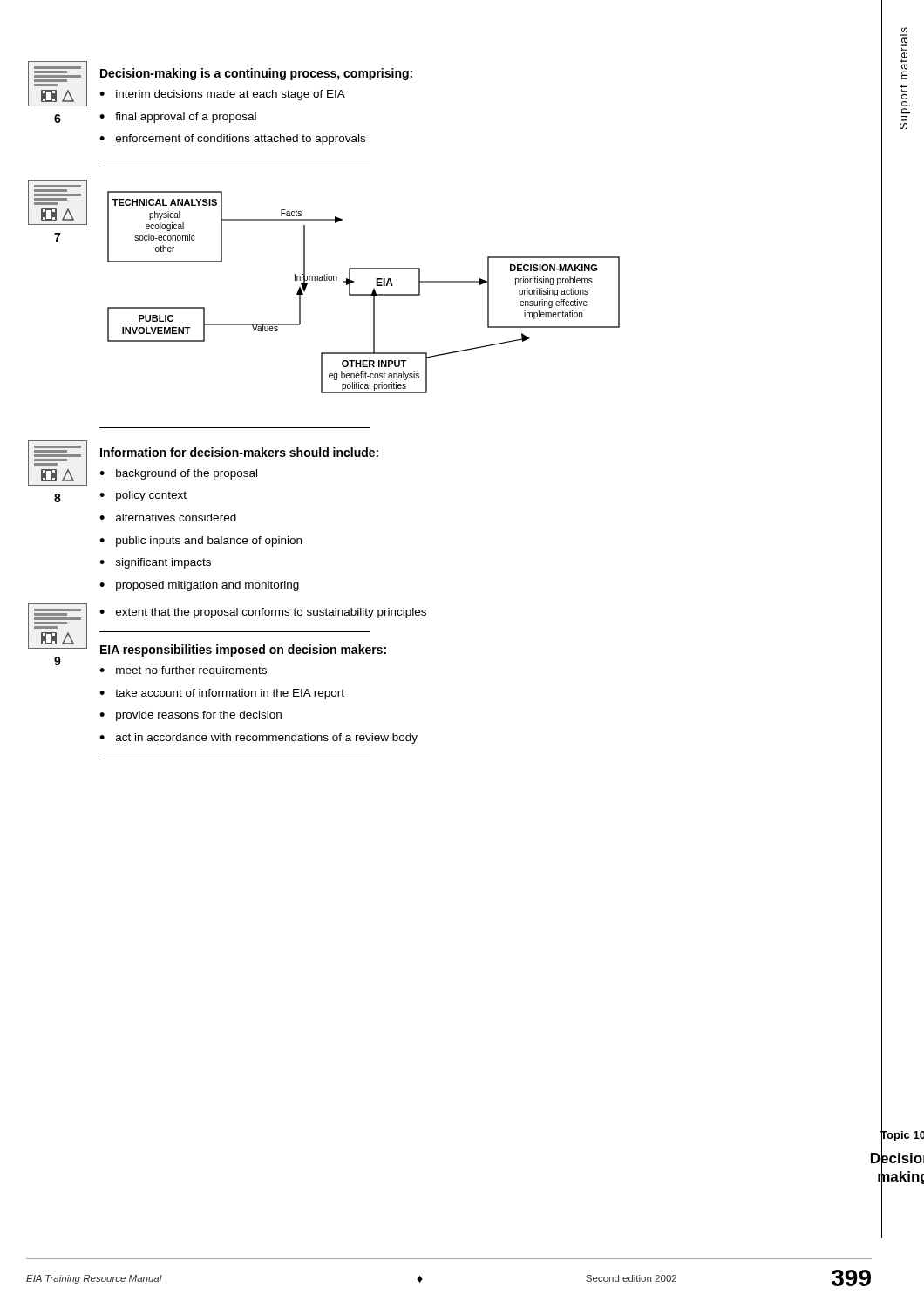Screen dimensions: 1308x924
Task: Click on the list item with the text "policy context"
Action: 151,495
